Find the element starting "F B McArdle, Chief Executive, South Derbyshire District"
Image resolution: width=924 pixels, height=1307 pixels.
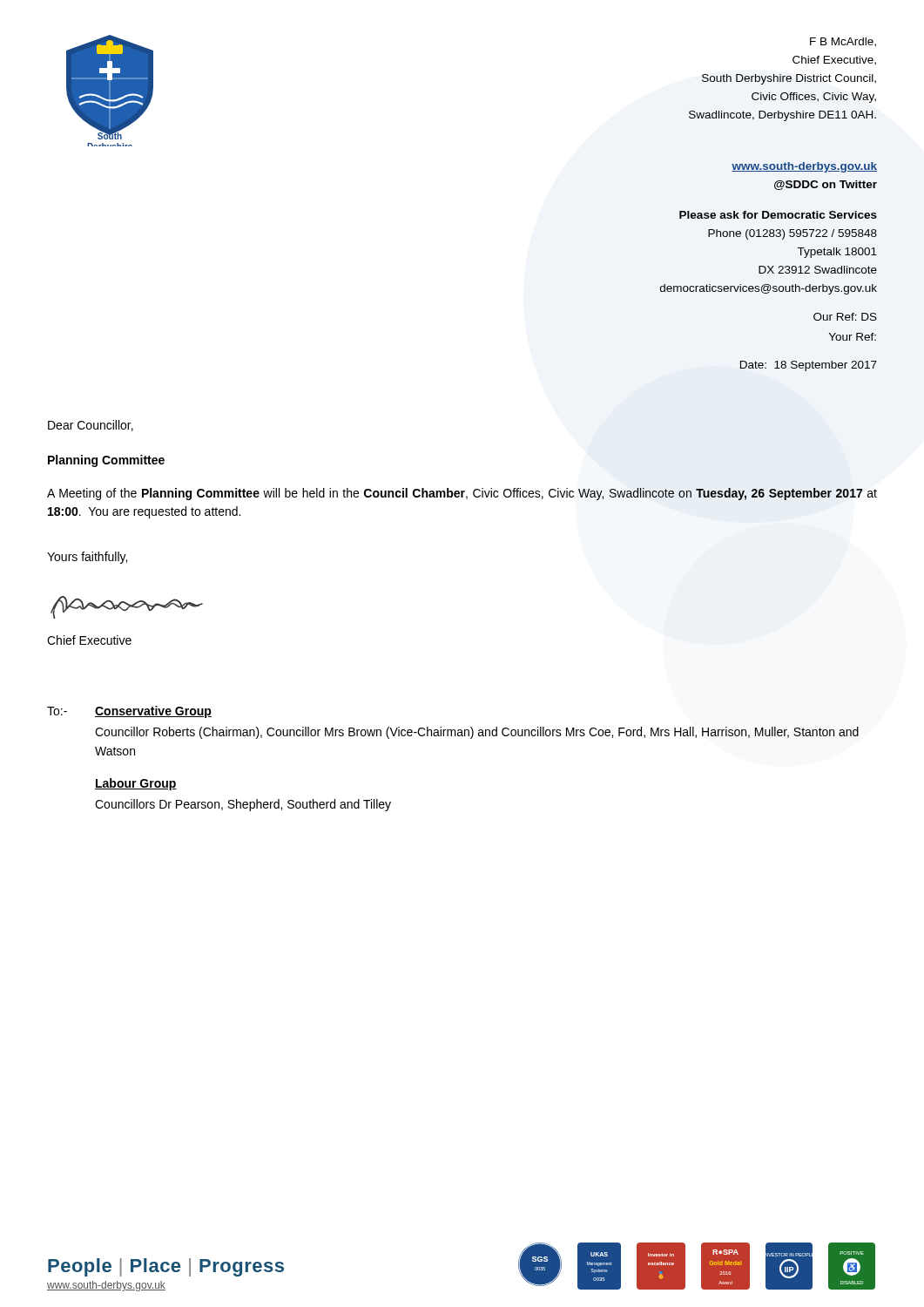click(783, 78)
